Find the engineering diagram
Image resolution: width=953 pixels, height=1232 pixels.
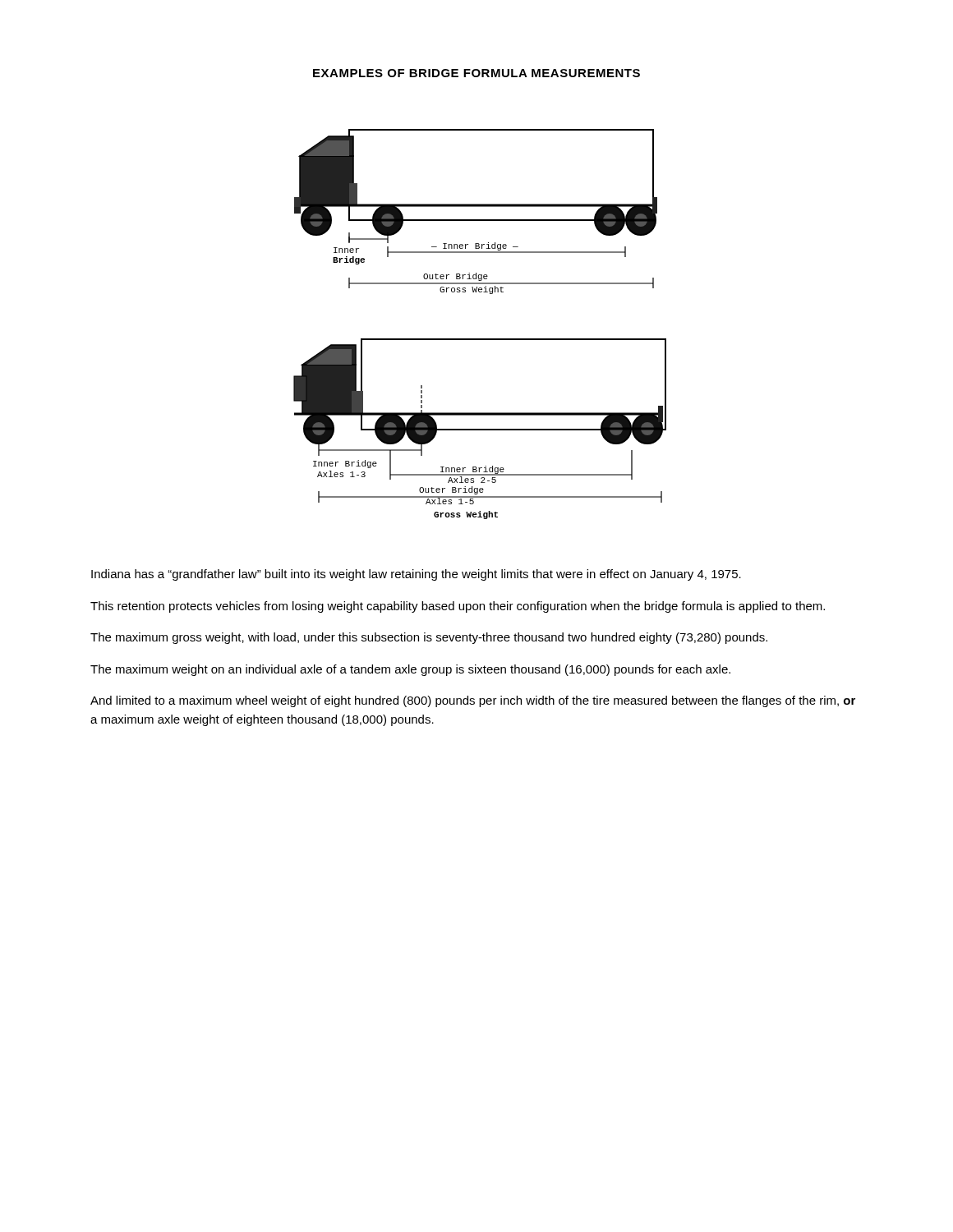pos(476,323)
